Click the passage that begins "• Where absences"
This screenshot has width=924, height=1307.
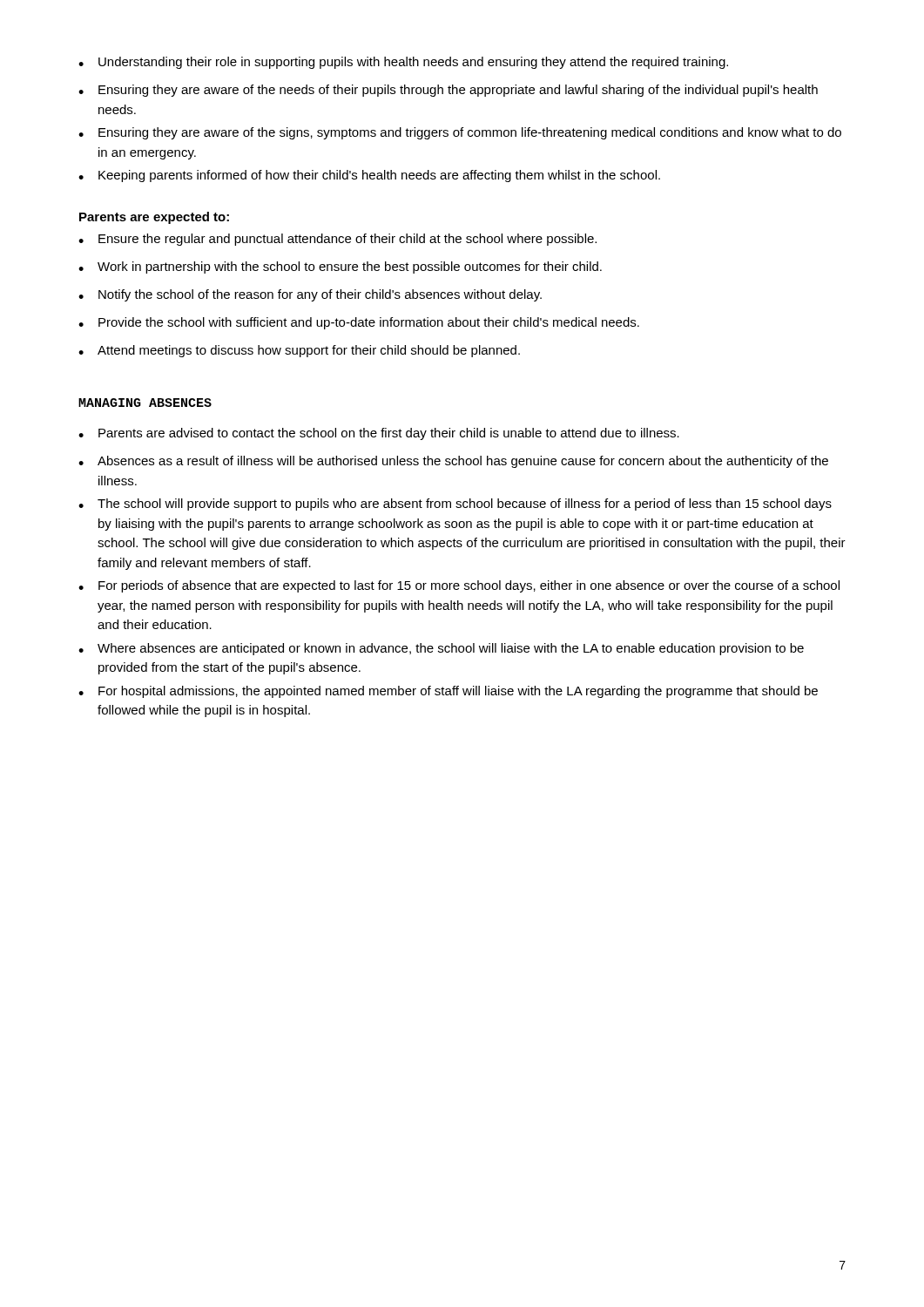[462, 658]
